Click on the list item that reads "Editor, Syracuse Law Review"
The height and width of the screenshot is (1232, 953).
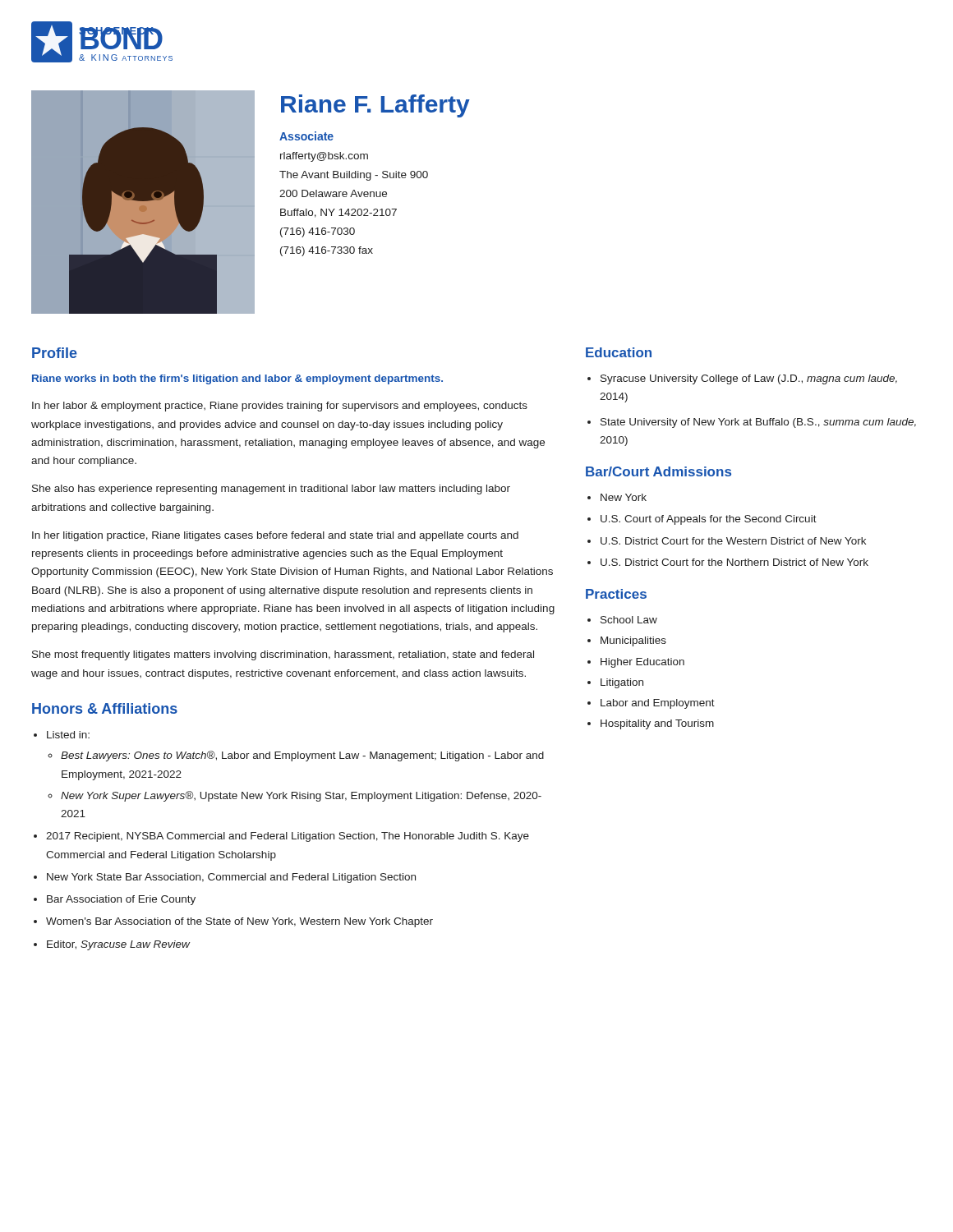[118, 944]
